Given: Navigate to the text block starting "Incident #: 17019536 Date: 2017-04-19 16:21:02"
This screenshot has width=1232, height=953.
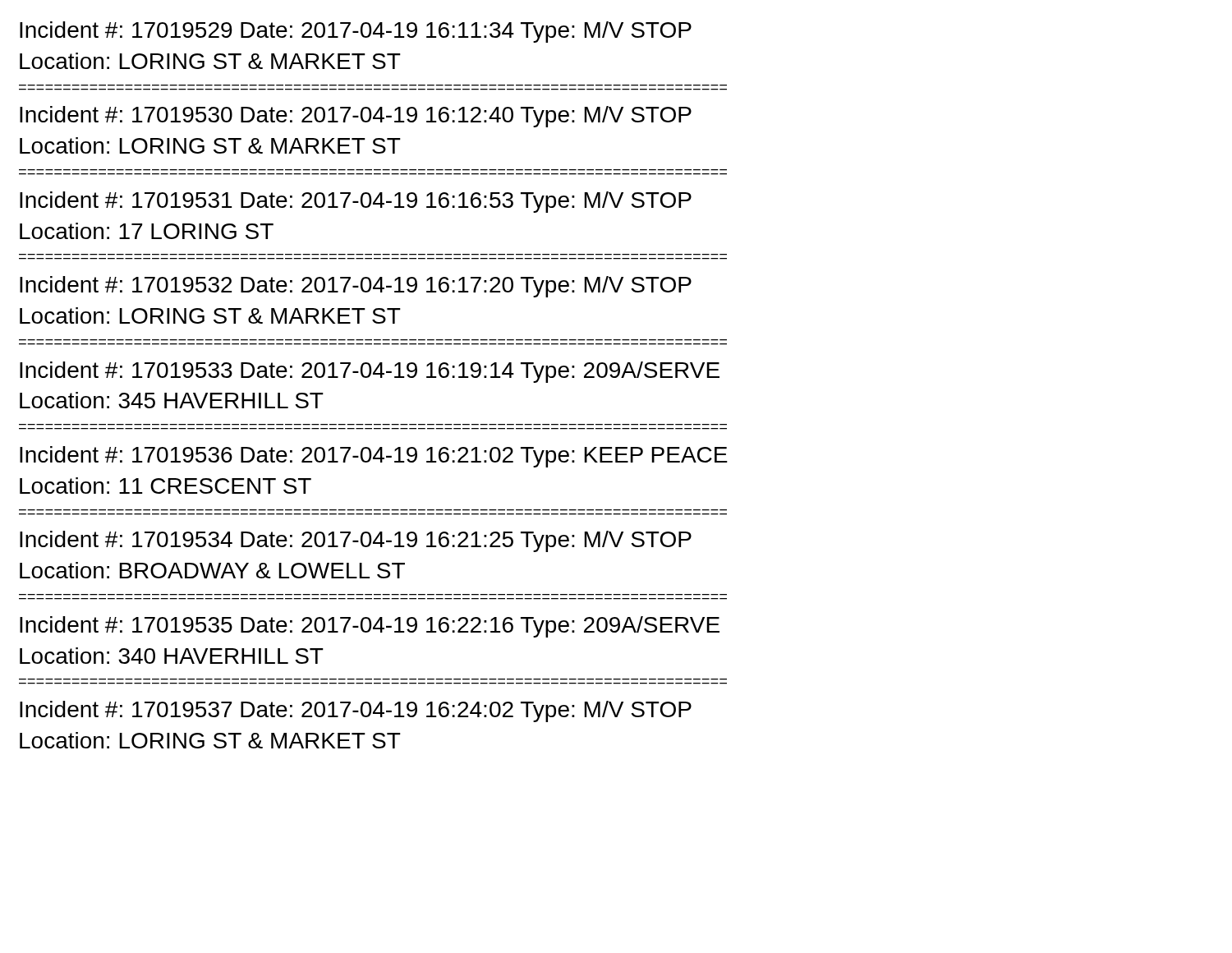Looking at the screenshot, I should pyautogui.click(x=616, y=471).
